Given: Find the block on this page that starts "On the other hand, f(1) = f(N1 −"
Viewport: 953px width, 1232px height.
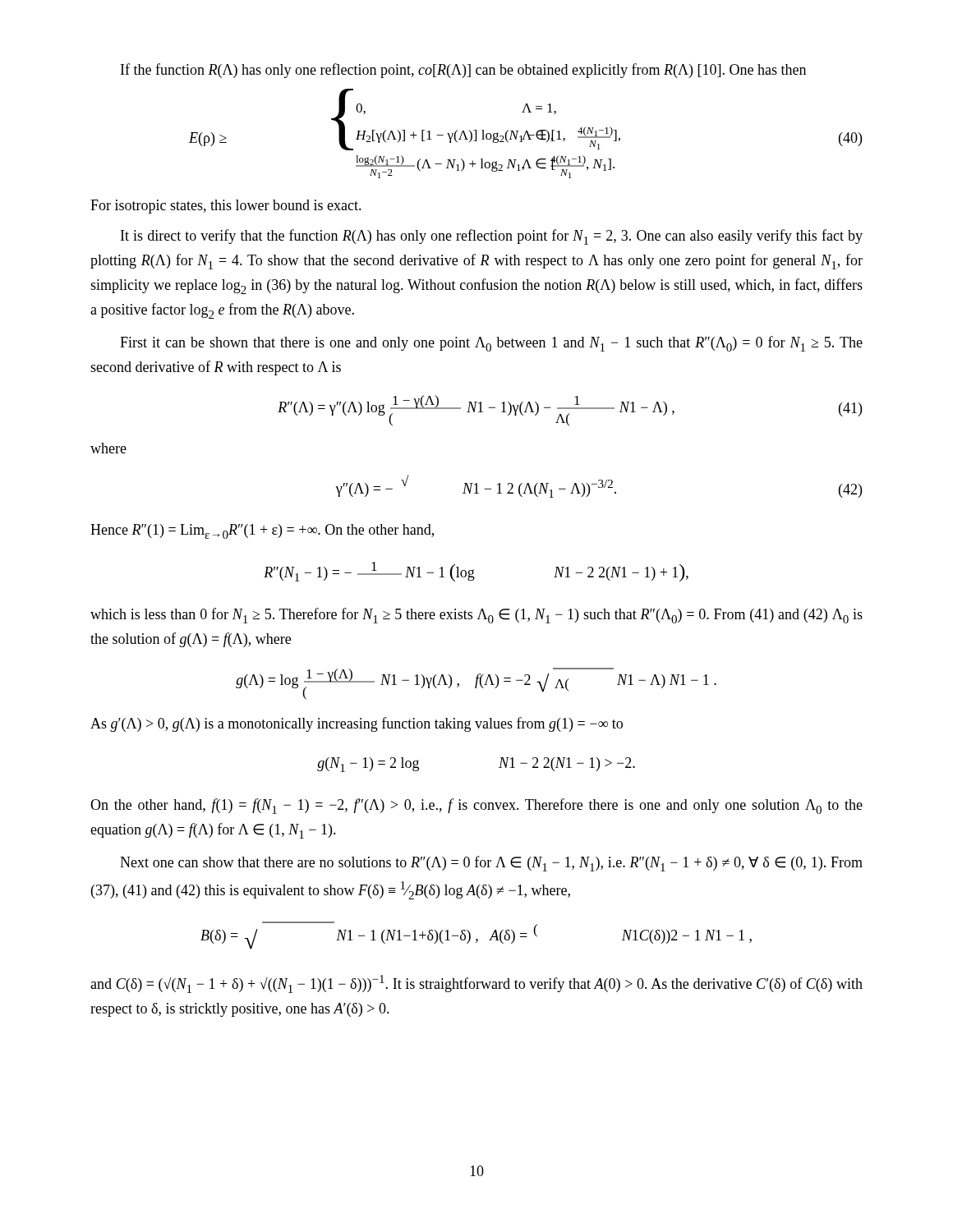Looking at the screenshot, I should (x=476, y=819).
